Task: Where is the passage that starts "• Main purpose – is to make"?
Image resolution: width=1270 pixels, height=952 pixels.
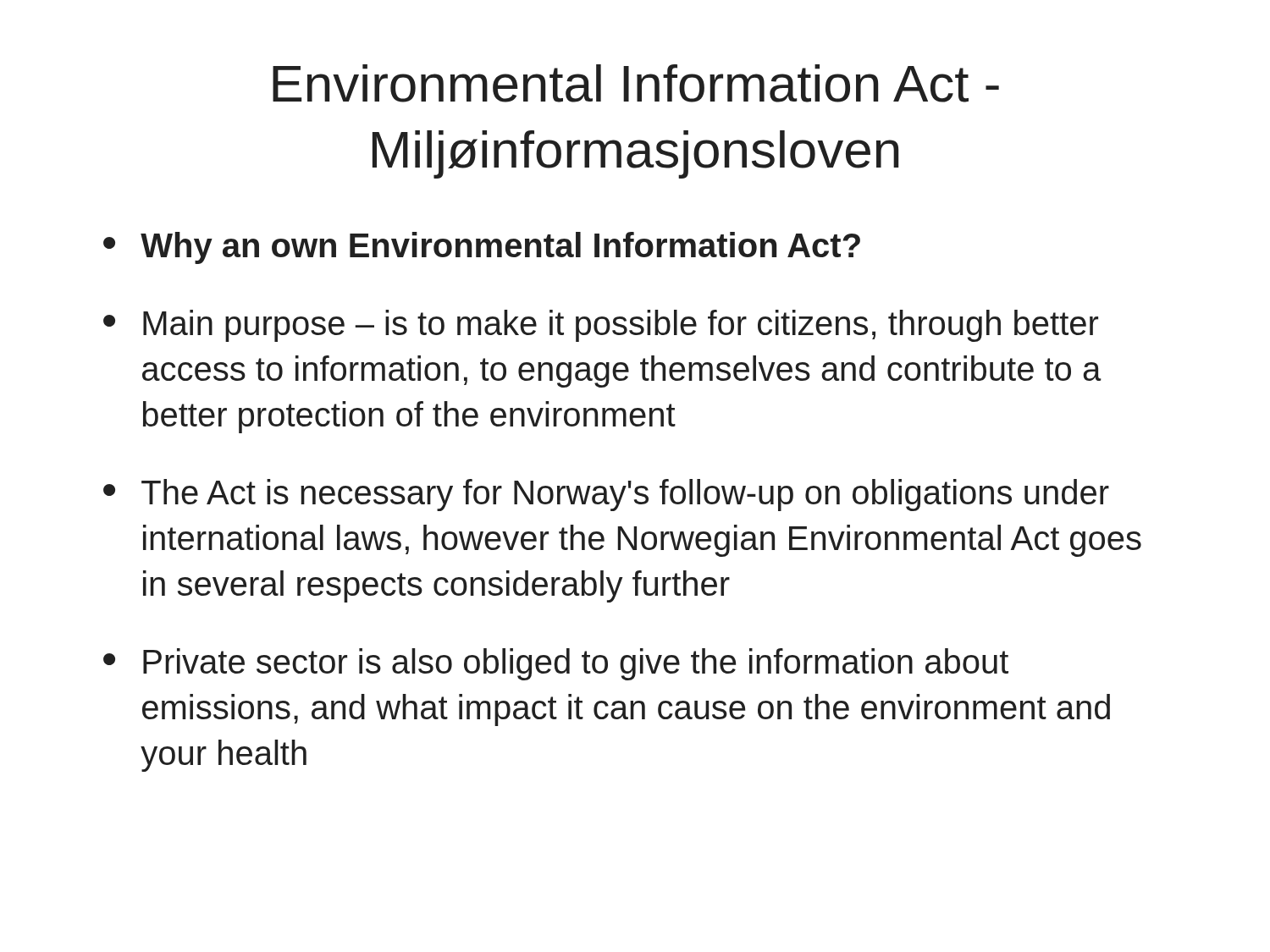Action: 635,369
